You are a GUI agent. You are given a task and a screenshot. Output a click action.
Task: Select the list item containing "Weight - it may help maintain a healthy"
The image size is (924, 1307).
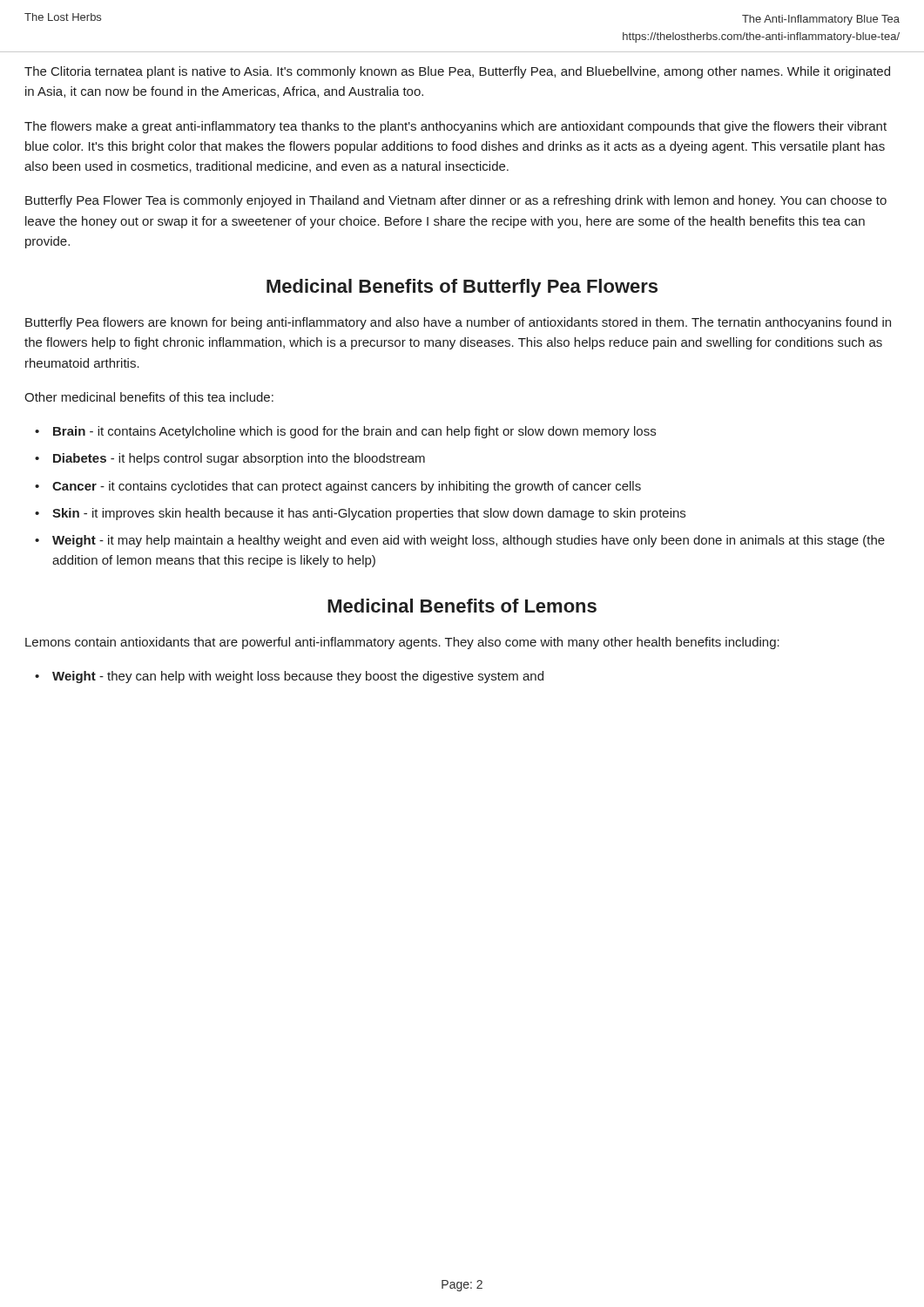tap(469, 550)
